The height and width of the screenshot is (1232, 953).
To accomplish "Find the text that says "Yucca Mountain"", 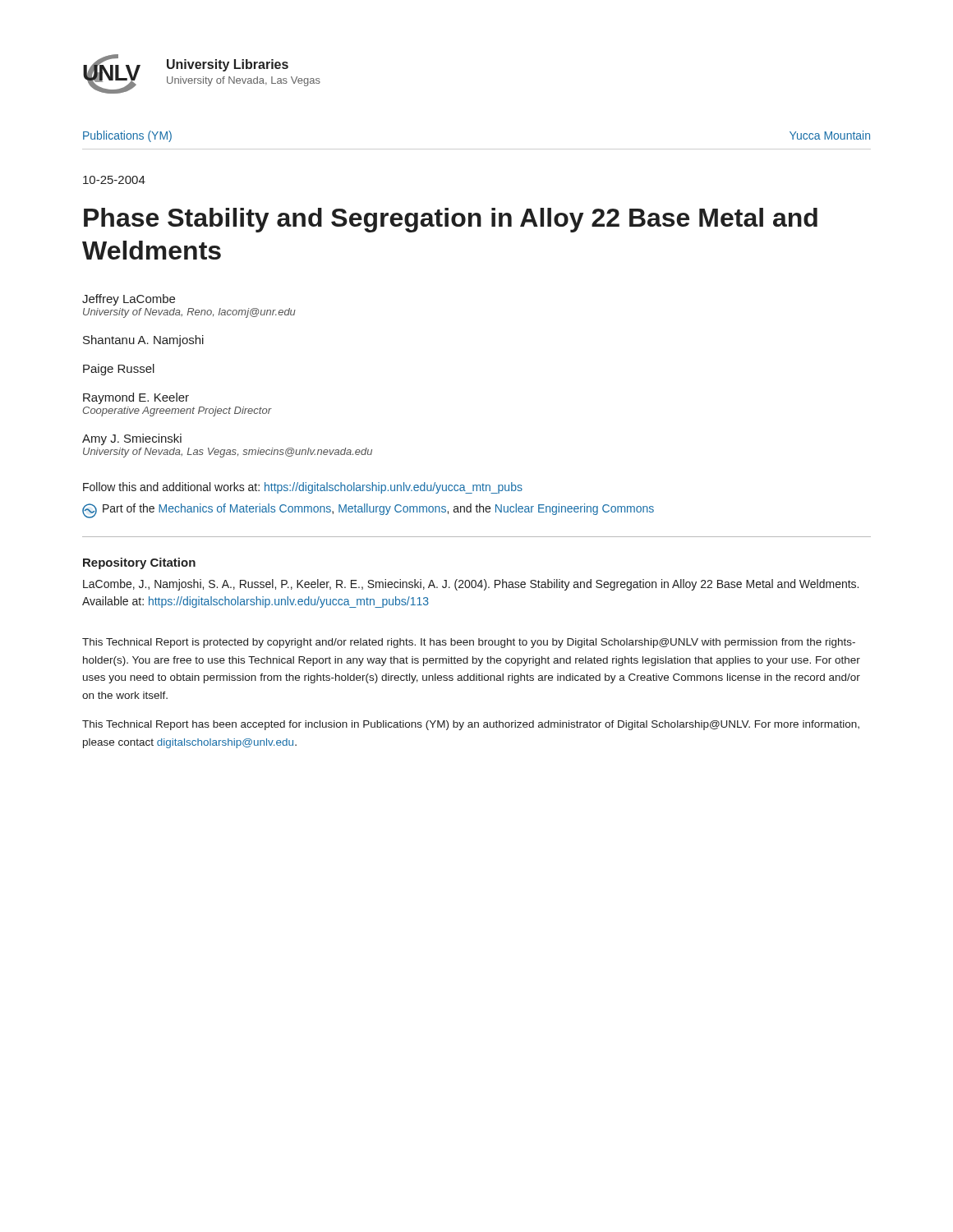I will tap(830, 136).
